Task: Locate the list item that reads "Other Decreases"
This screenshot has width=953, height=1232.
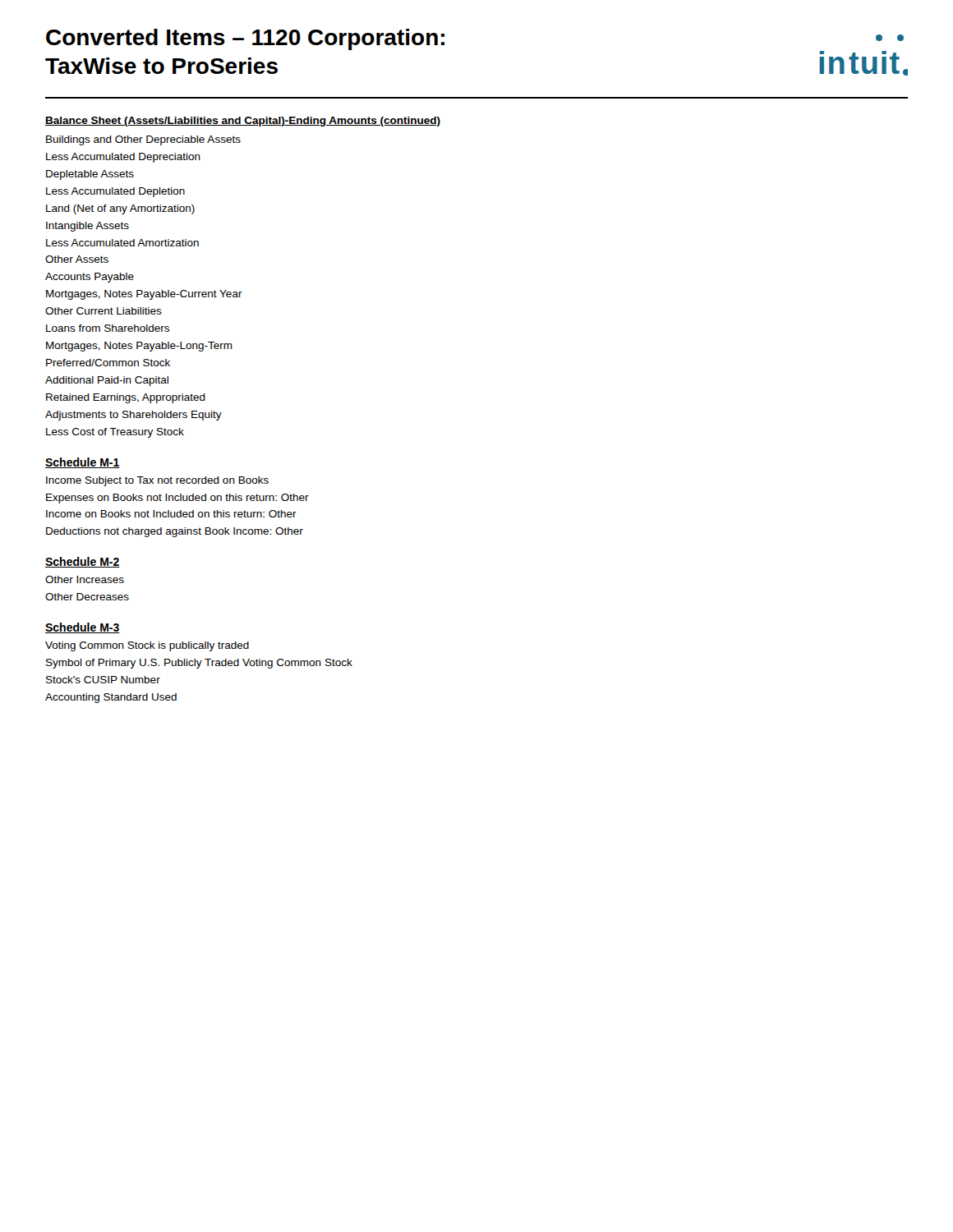Action: click(x=87, y=597)
